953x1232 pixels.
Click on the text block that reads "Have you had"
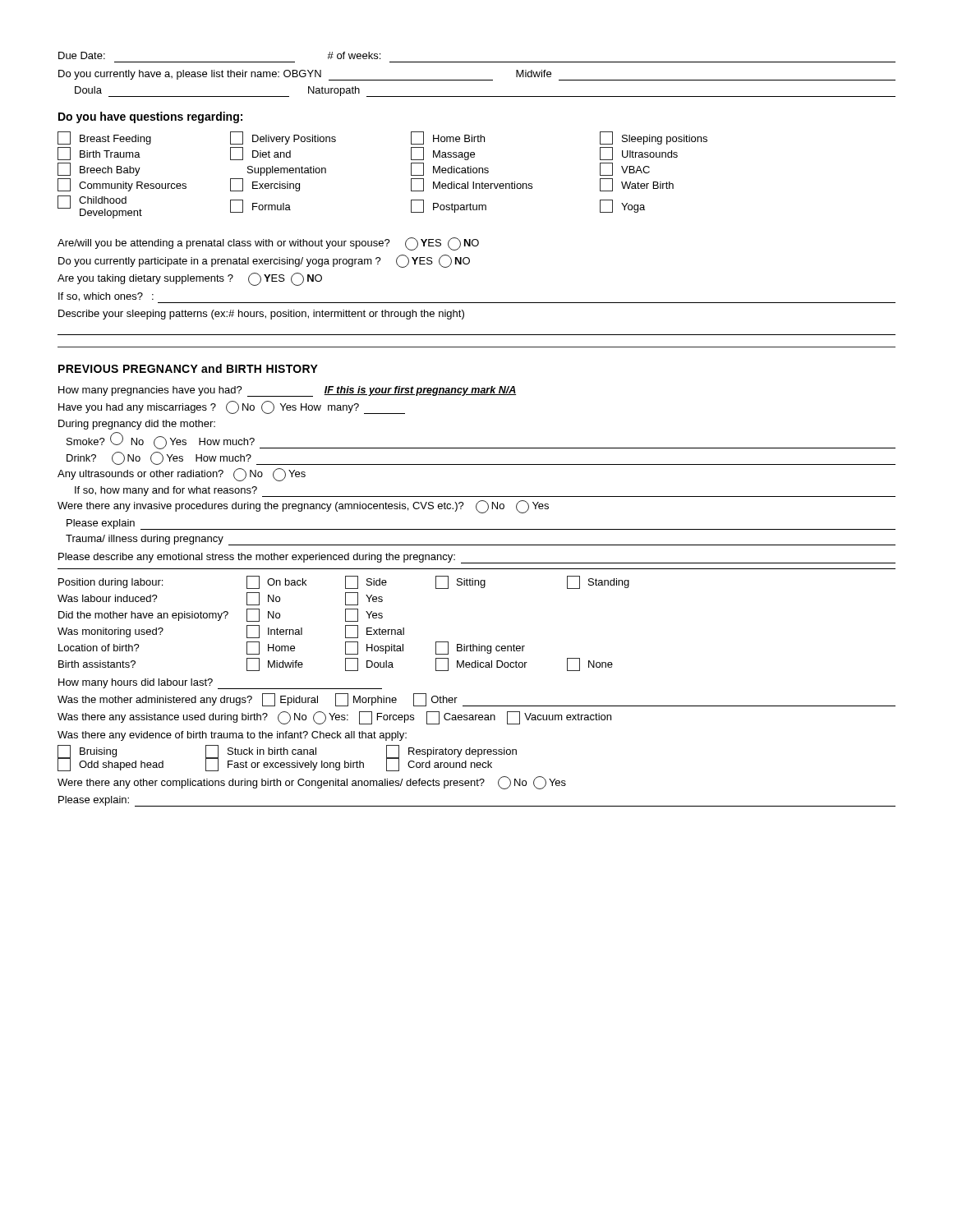pyautogui.click(x=231, y=407)
